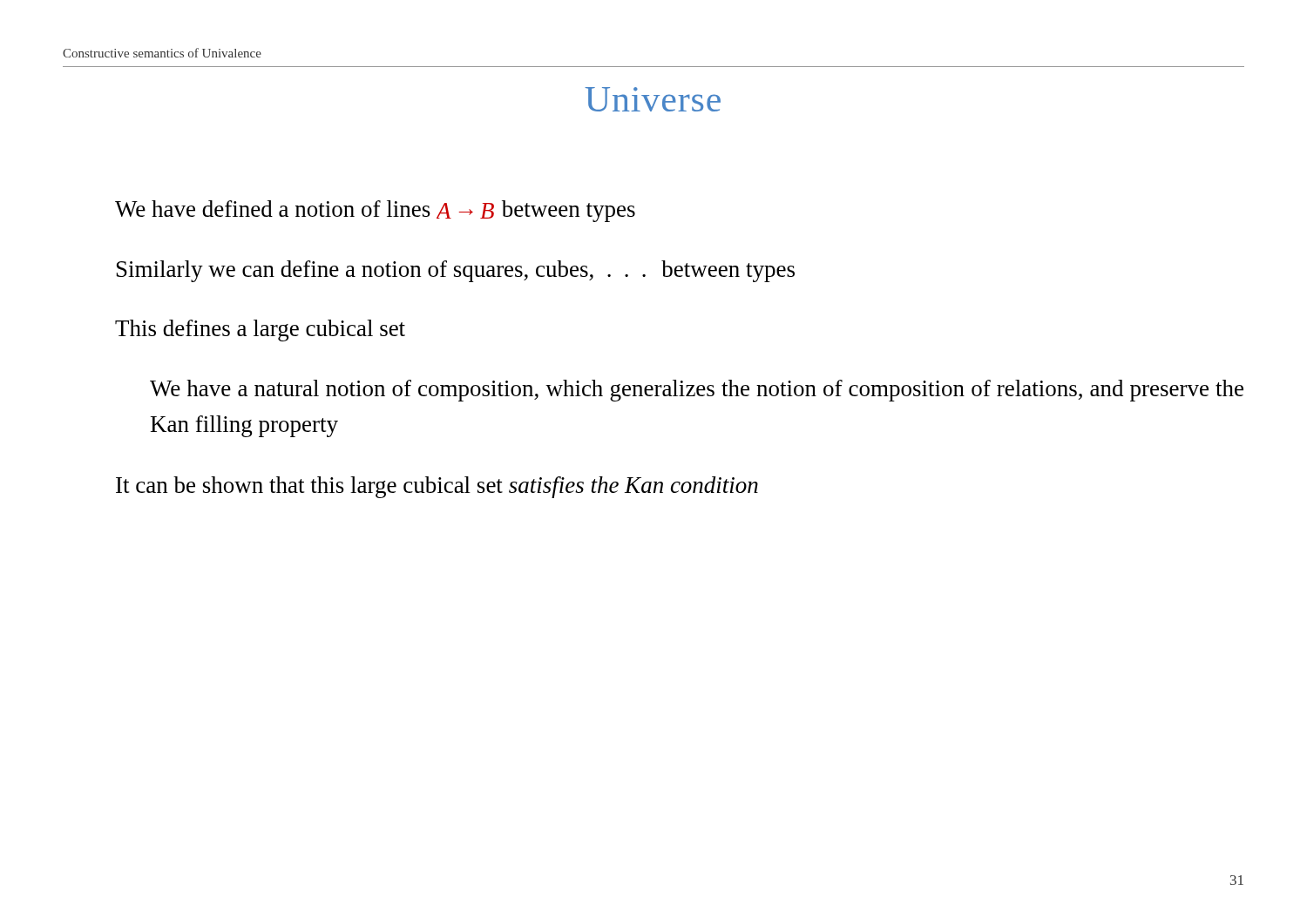Find the block on this page that starts "We have a natural notion of"
Image resolution: width=1307 pixels, height=924 pixels.
pos(697,406)
